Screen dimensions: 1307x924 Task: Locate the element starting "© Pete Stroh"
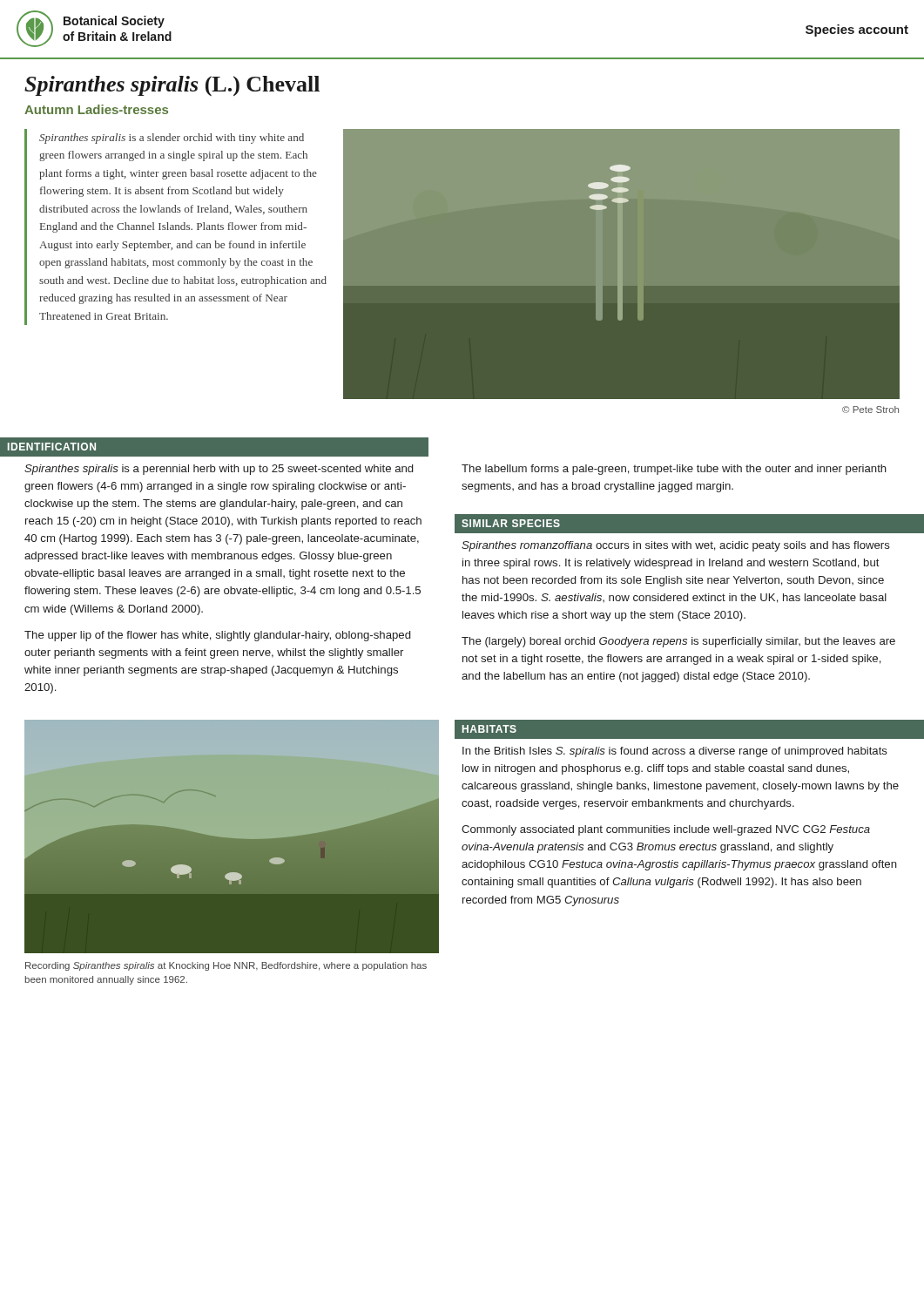(871, 409)
